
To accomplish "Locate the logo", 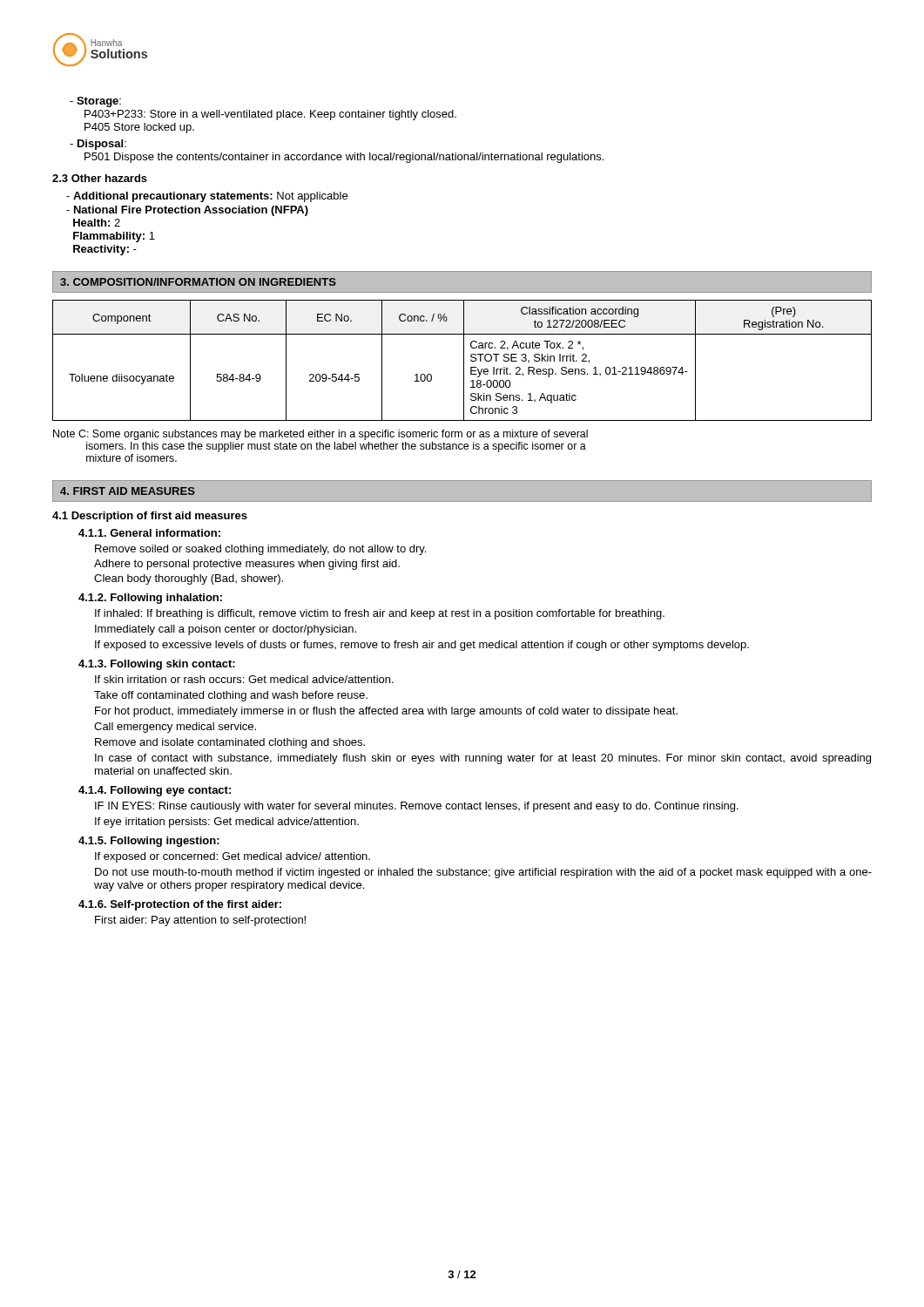I will (x=462, y=51).
